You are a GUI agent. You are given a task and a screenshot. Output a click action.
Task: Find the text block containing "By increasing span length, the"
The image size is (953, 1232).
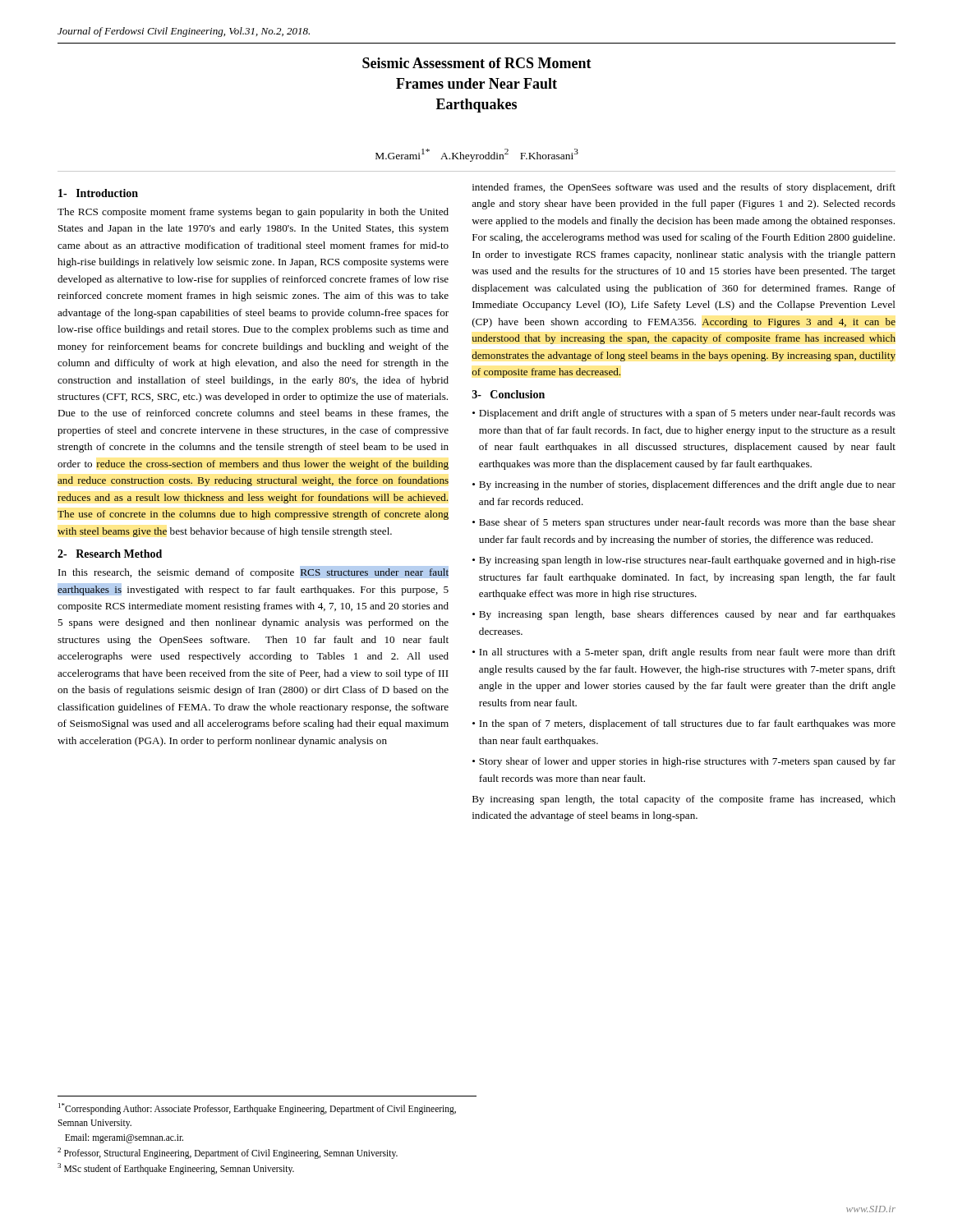(x=684, y=807)
